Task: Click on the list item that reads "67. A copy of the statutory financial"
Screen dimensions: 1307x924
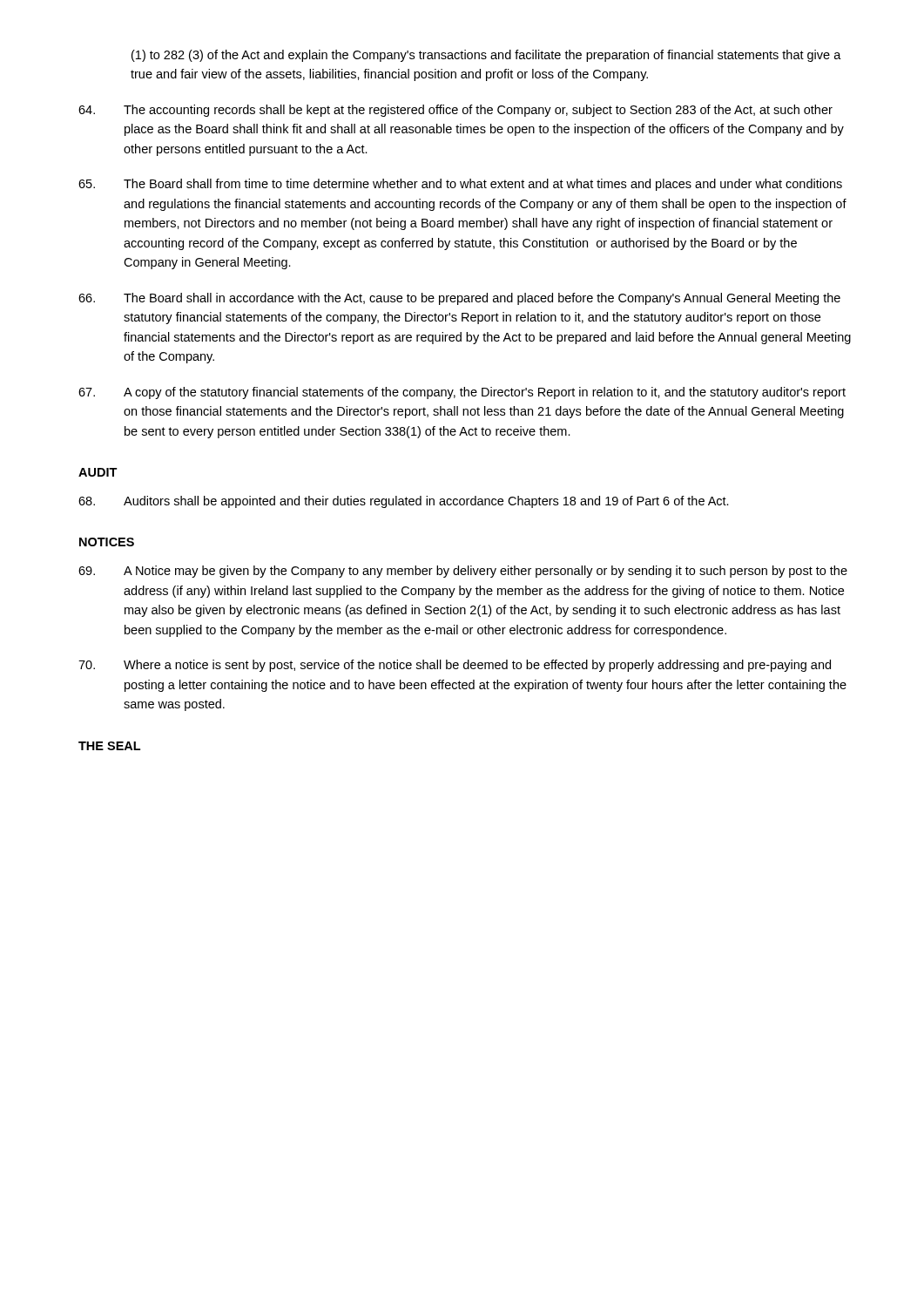Action: [466, 412]
